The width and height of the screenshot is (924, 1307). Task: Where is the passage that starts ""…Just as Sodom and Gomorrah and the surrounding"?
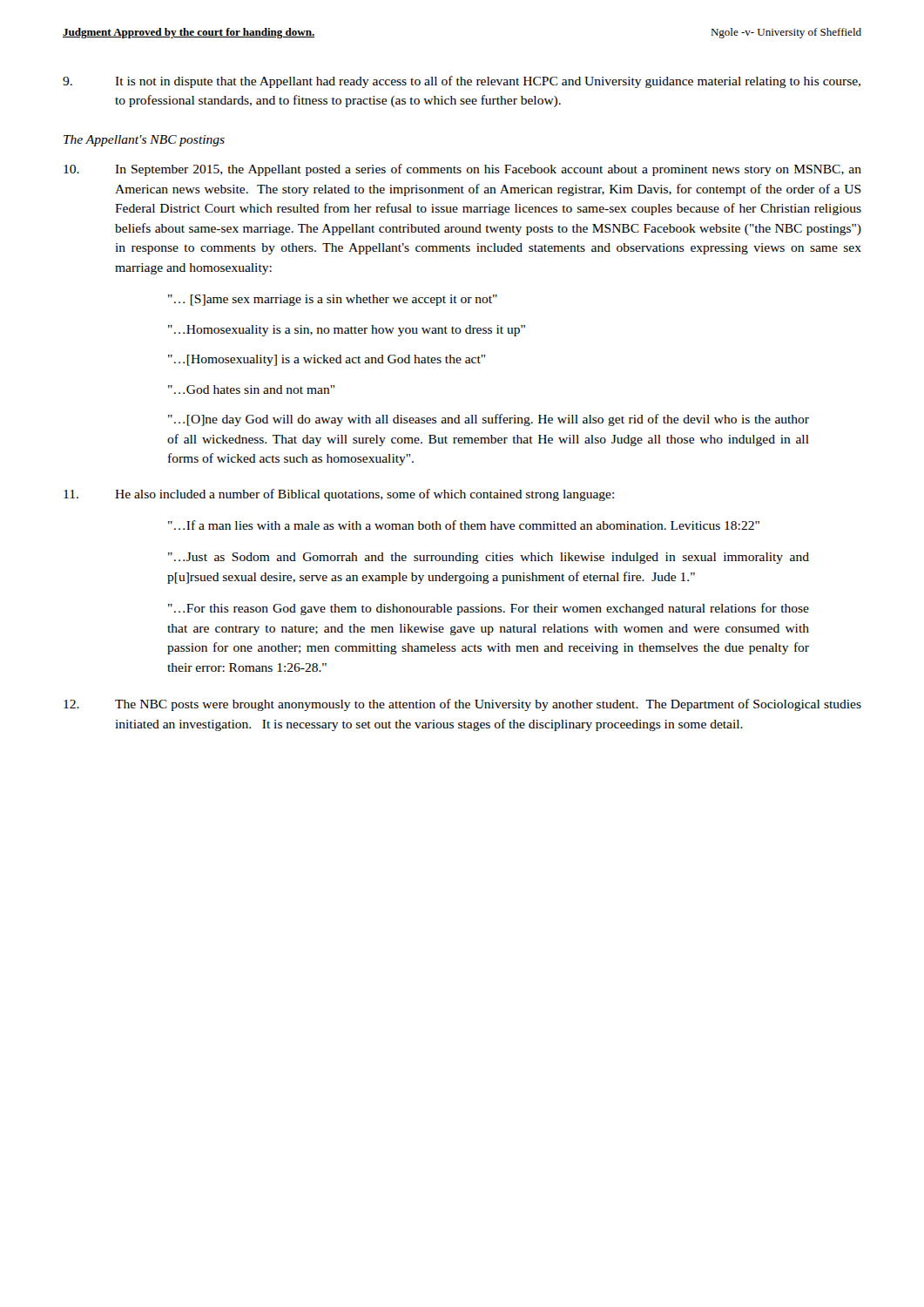click(x=488, y=567)
